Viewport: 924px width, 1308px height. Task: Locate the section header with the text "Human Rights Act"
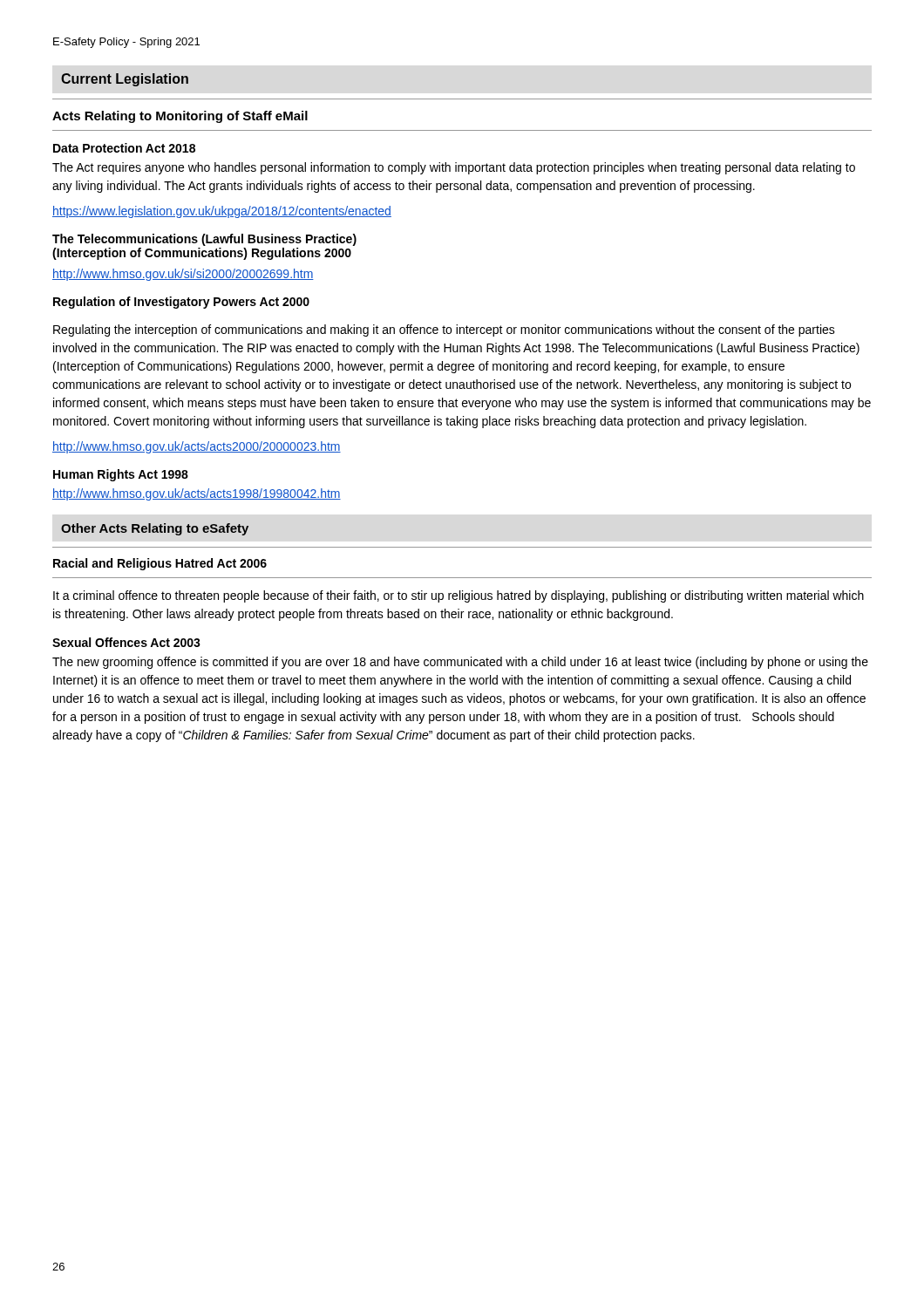[120, 474]
